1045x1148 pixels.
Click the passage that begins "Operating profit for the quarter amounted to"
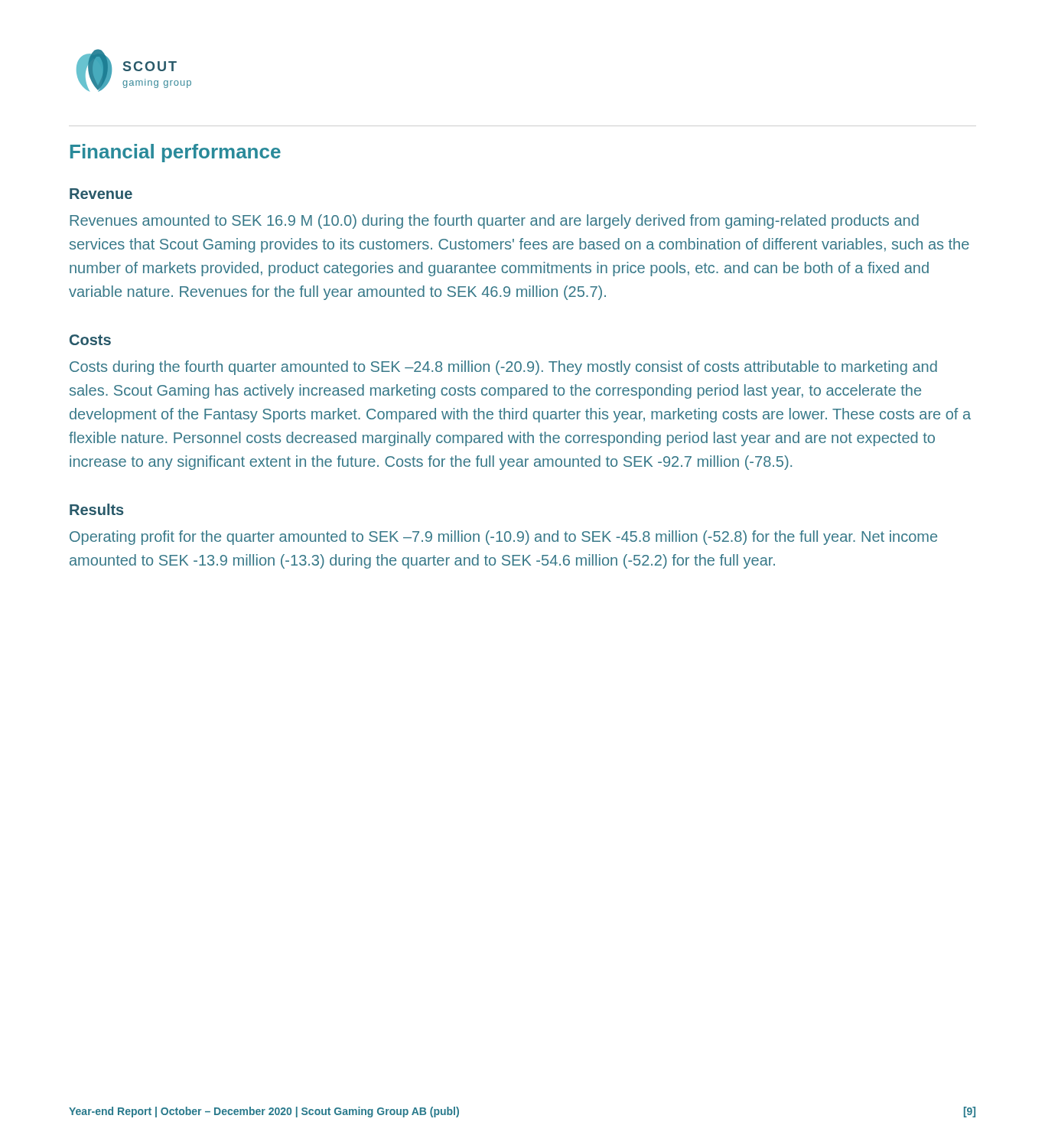point(503,548)
